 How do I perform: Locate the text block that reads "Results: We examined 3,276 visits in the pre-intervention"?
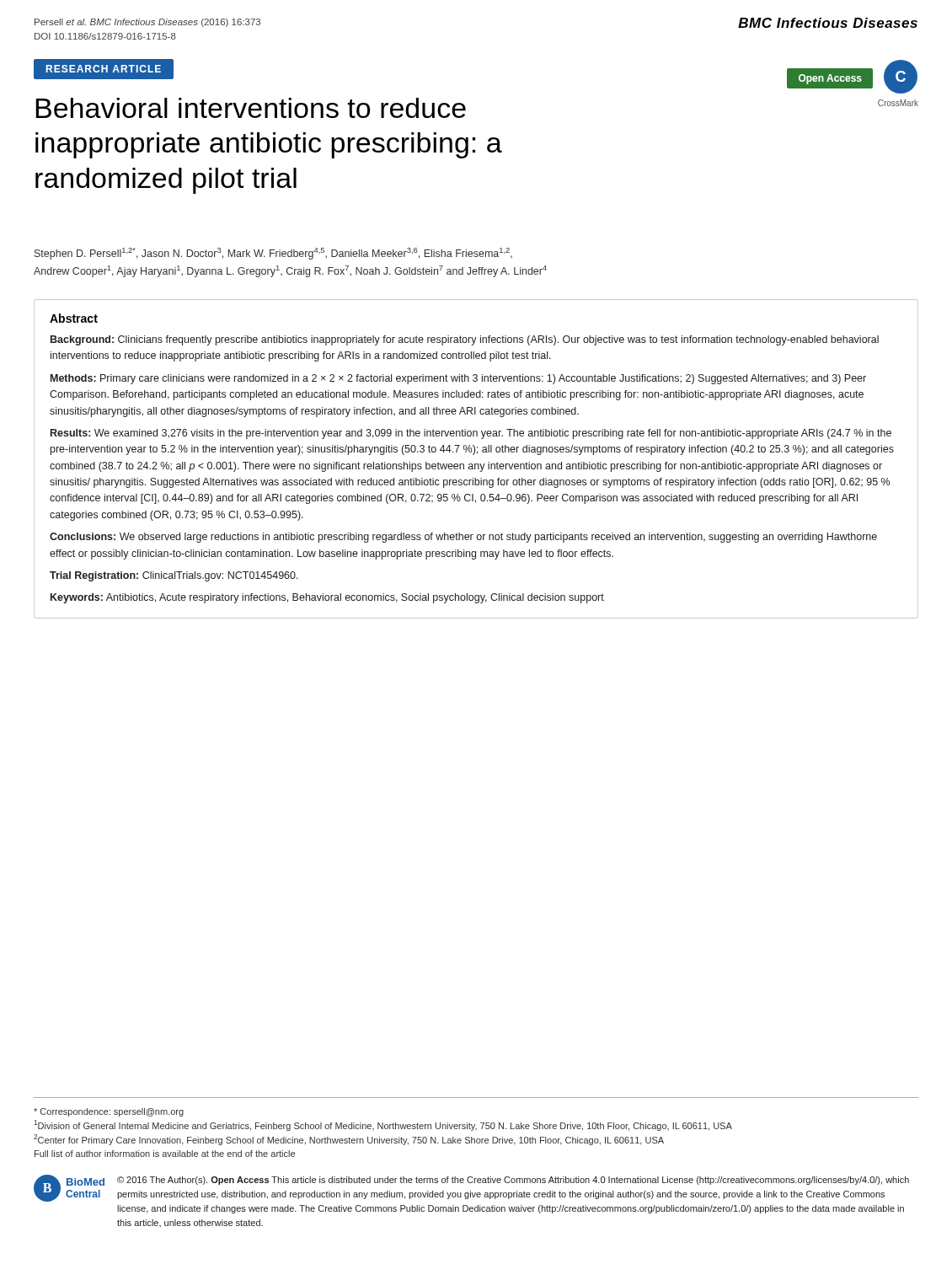point(472,474)
